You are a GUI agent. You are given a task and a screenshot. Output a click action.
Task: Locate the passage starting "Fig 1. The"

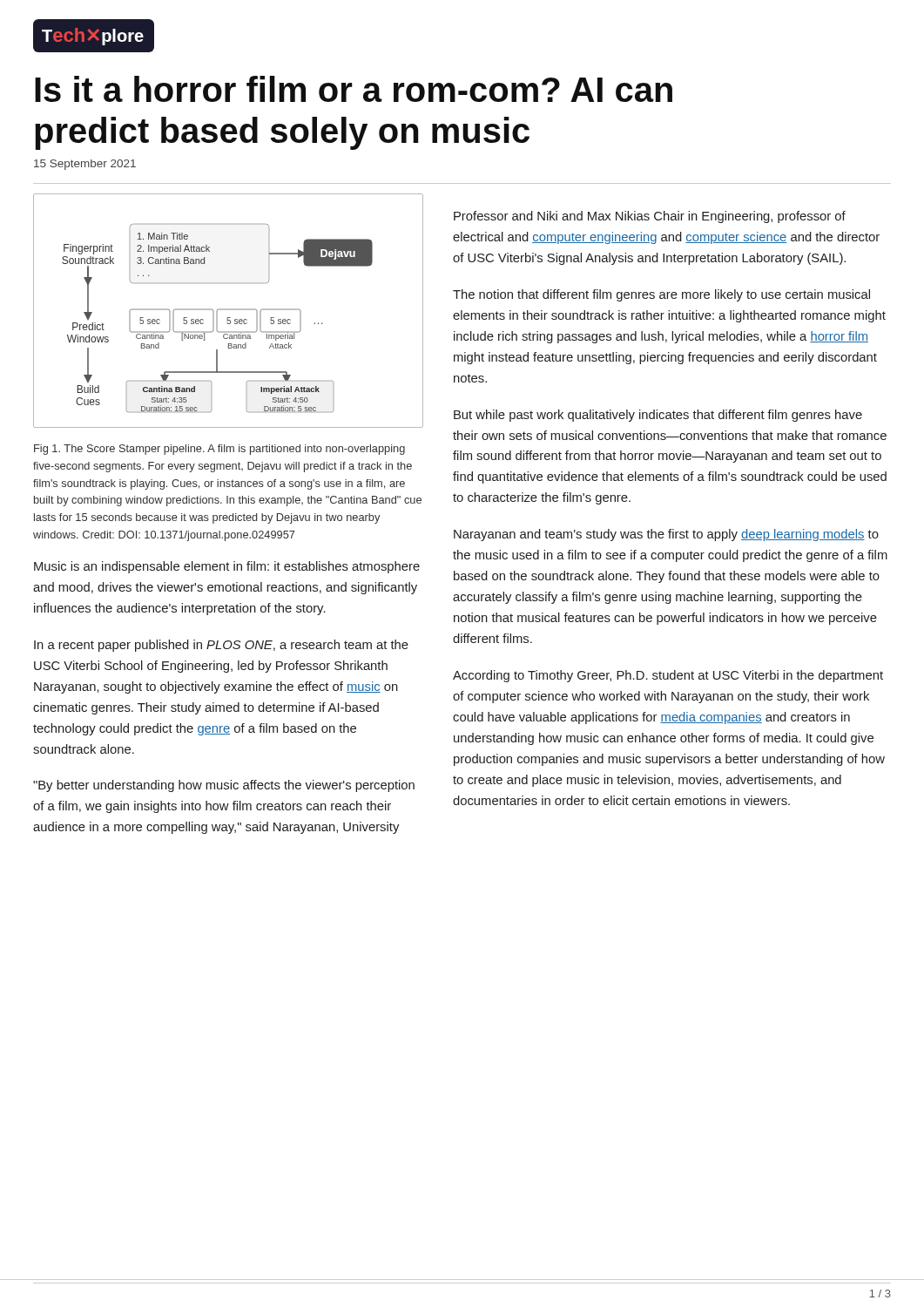click(x=228, y=492)
